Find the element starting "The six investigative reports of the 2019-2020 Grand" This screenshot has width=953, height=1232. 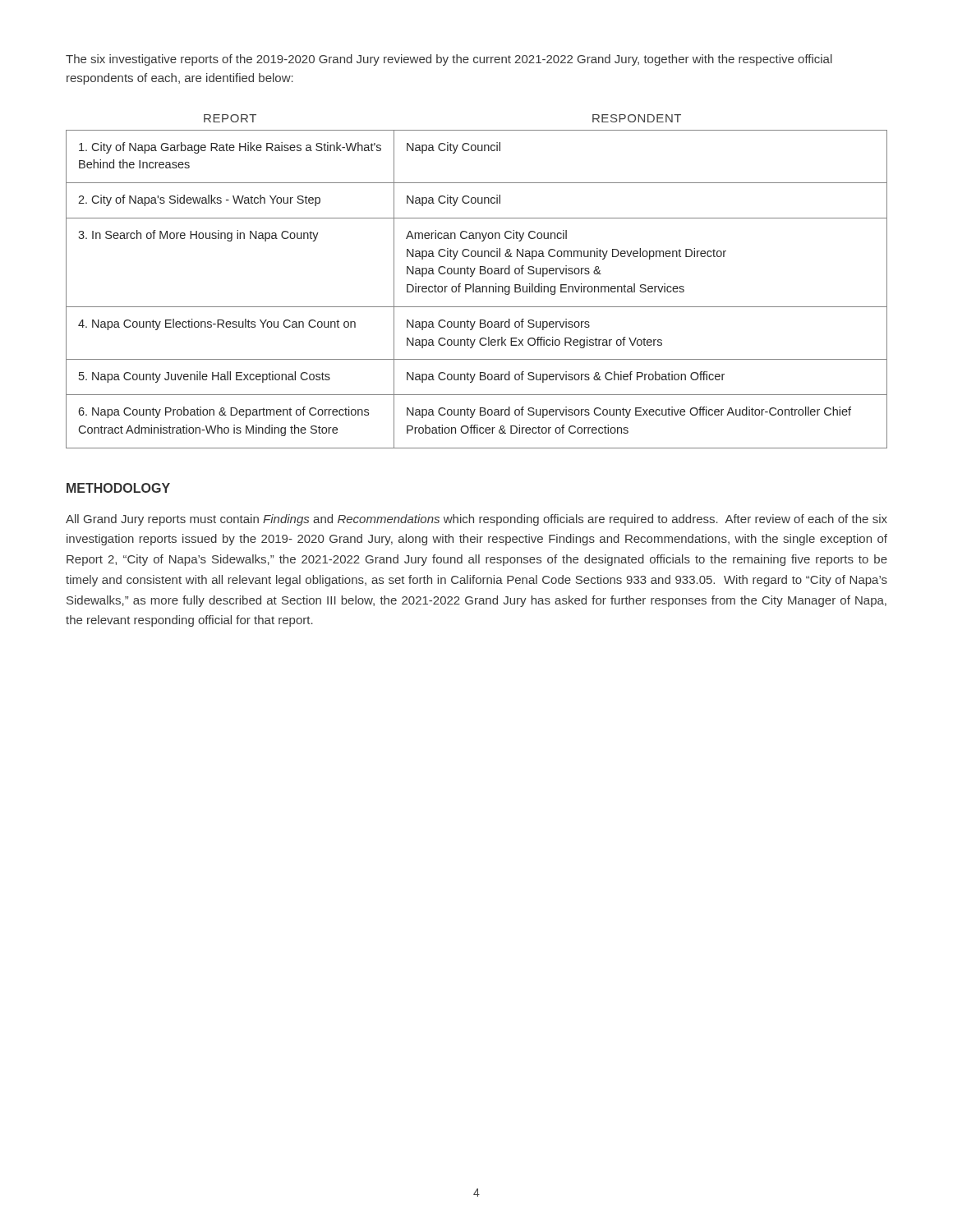[x=449, y=68]
